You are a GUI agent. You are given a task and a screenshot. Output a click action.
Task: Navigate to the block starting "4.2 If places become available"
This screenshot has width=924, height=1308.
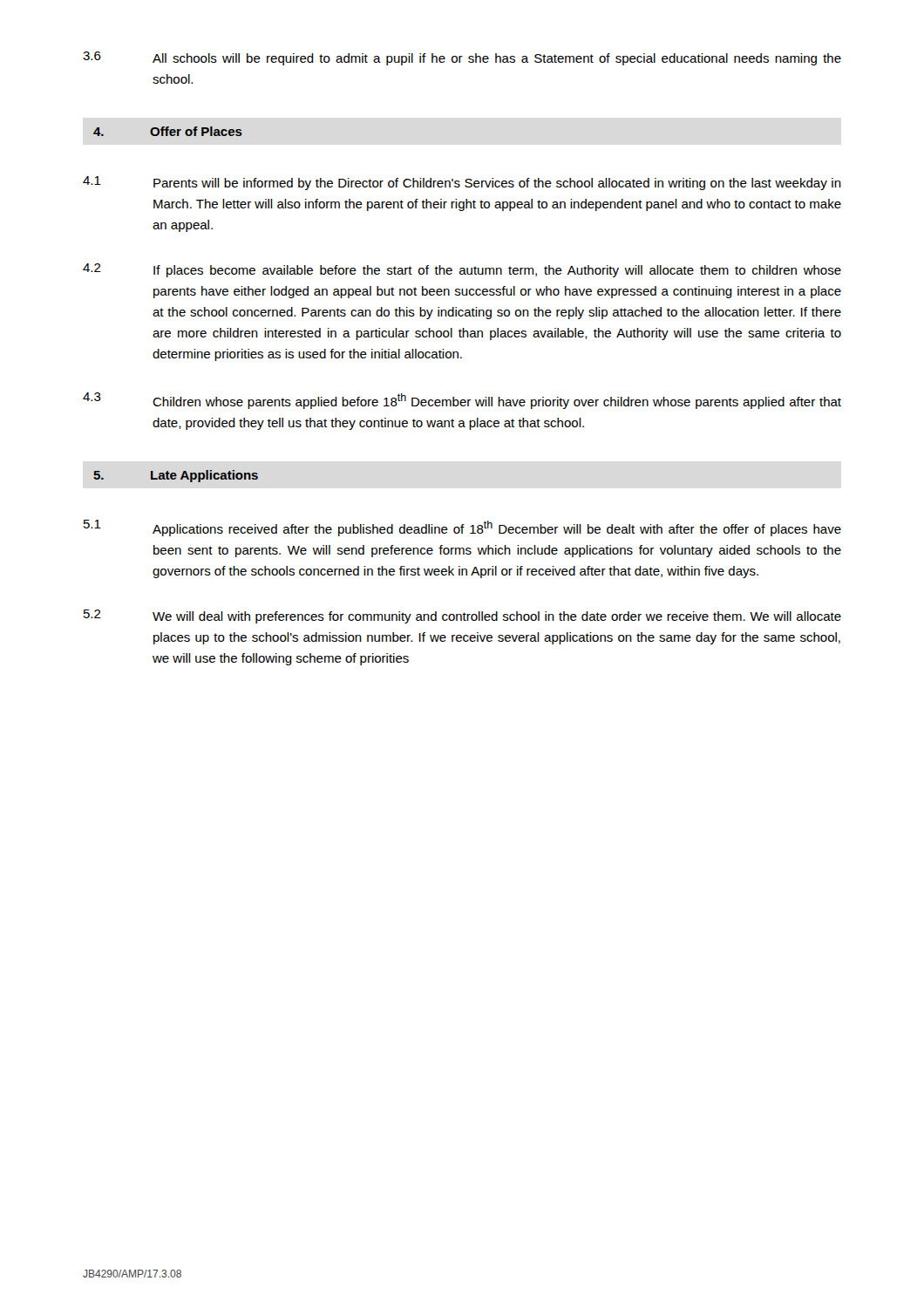click(x=462, y=312)
